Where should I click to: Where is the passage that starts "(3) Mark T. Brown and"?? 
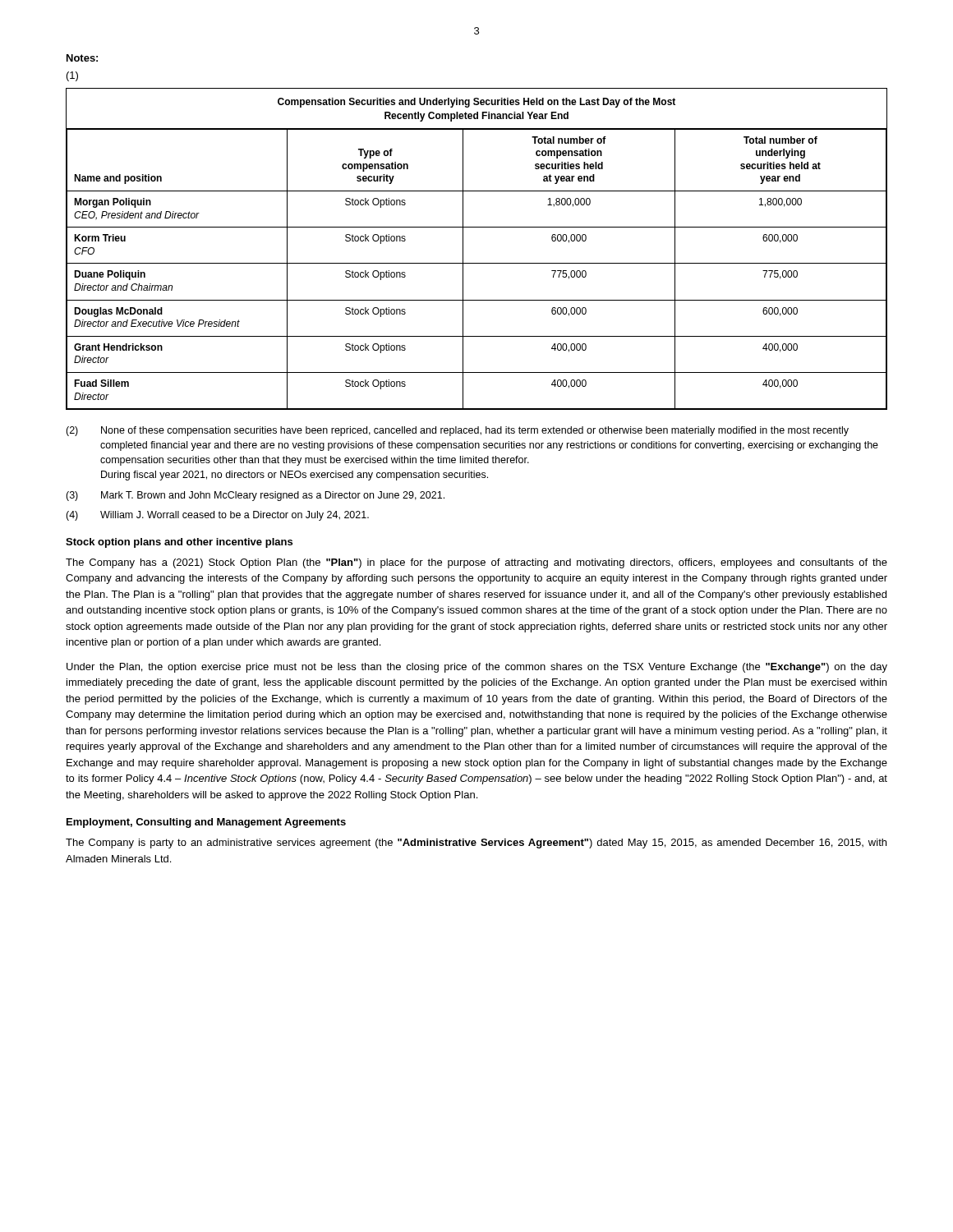pos(255,496)
